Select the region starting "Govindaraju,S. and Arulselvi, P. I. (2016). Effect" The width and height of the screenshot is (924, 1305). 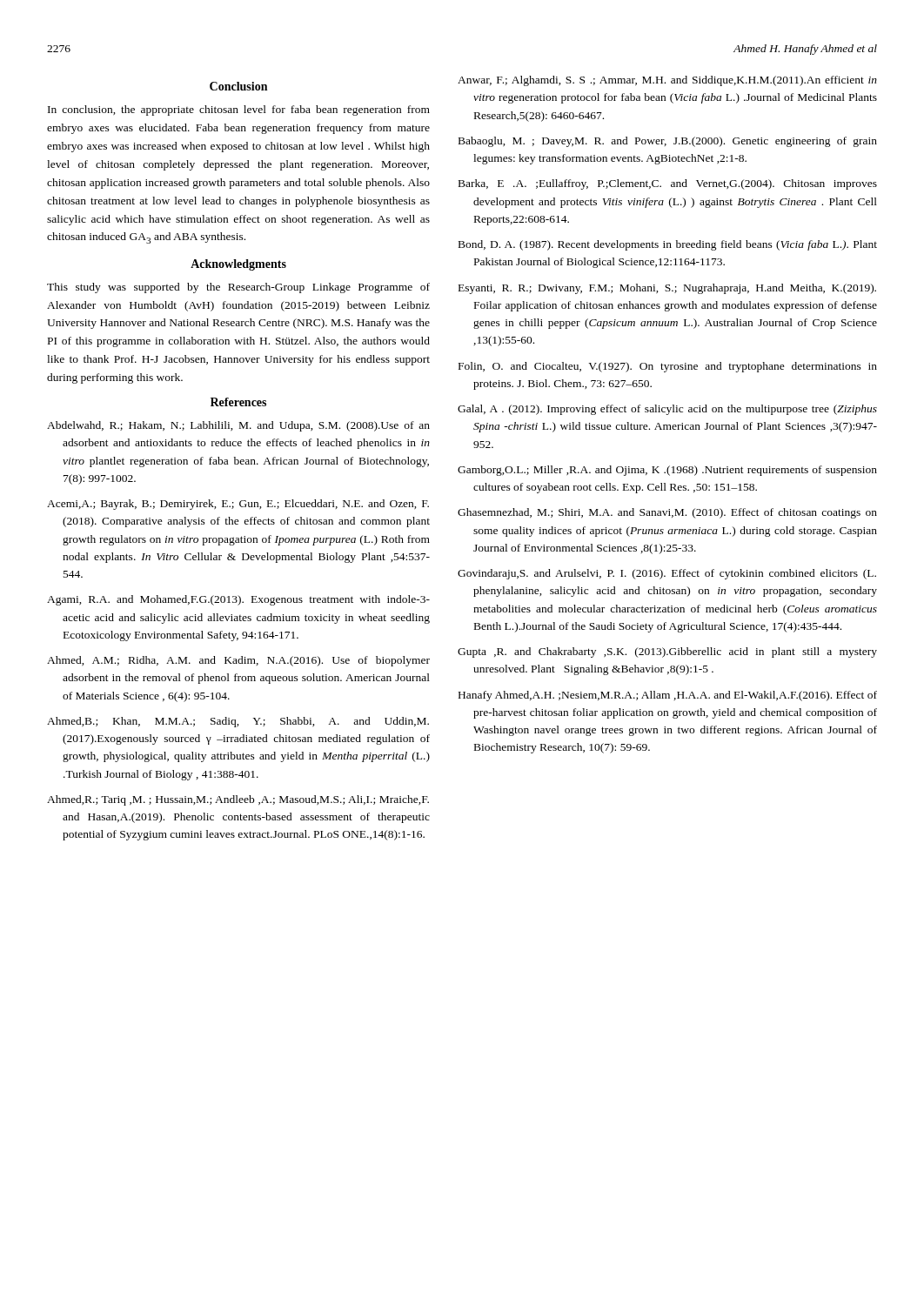pyautogui.click(x=667, y=599)
